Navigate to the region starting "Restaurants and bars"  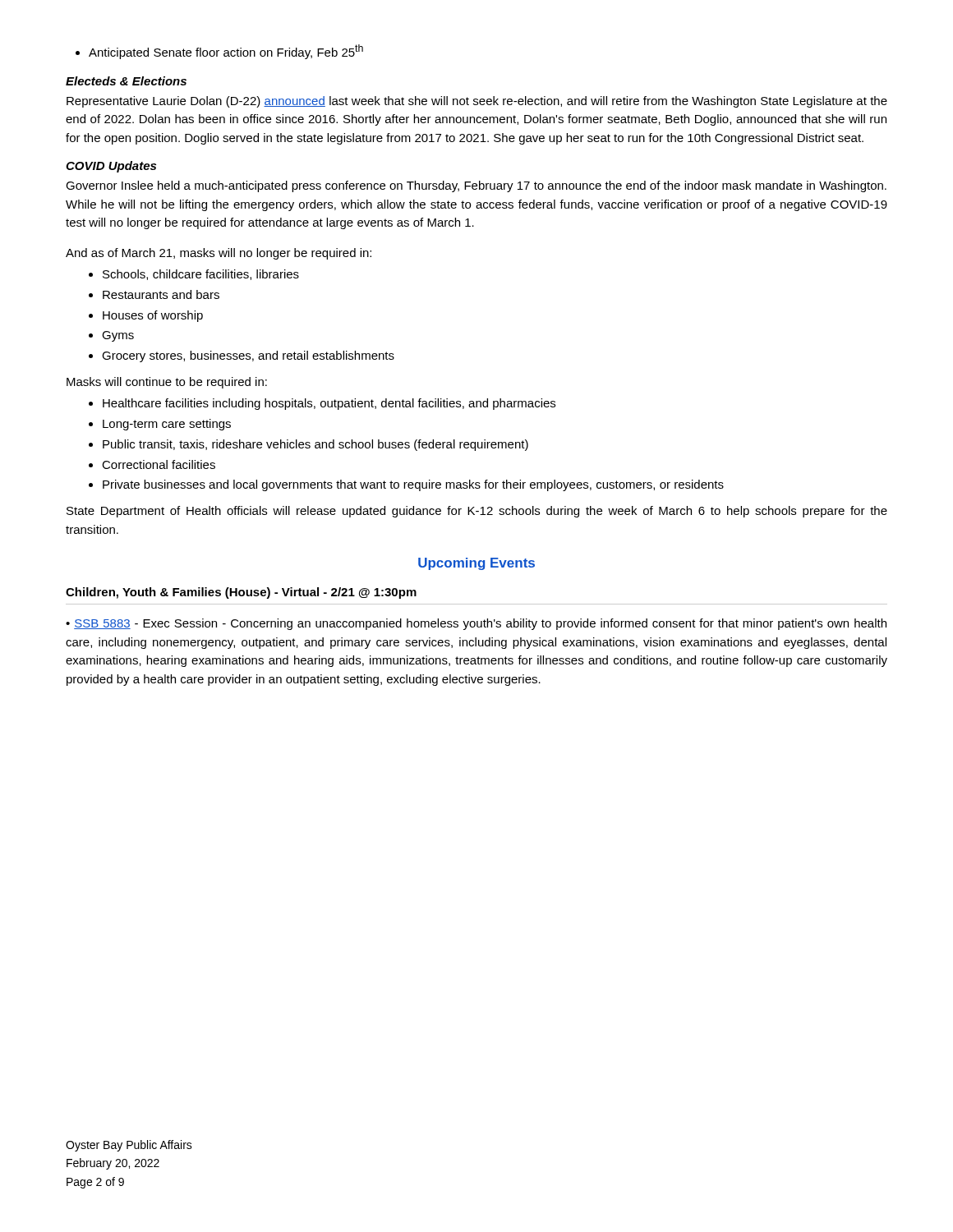(154, 294)
